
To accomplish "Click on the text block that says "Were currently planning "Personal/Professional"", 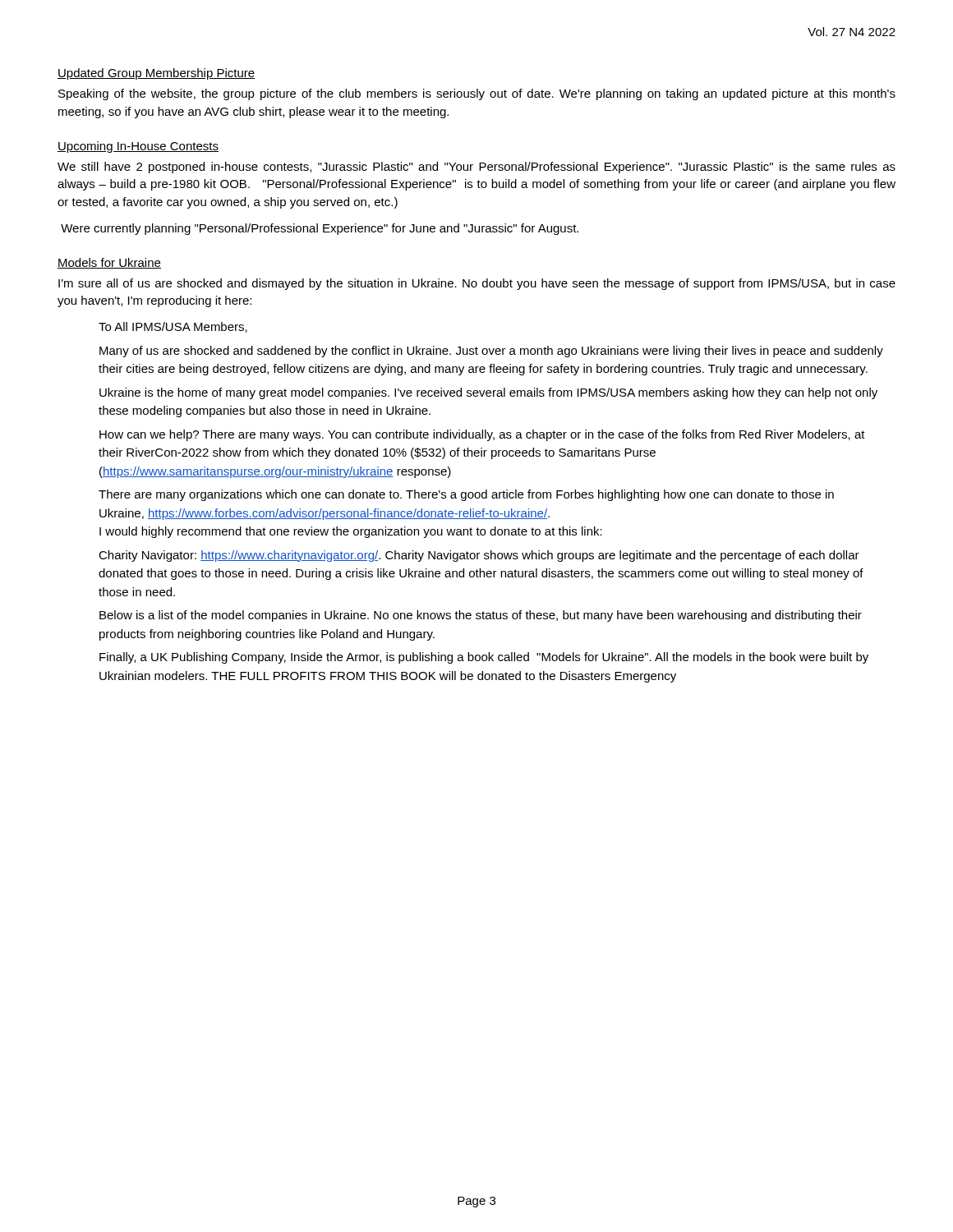I will click(319, 228).
